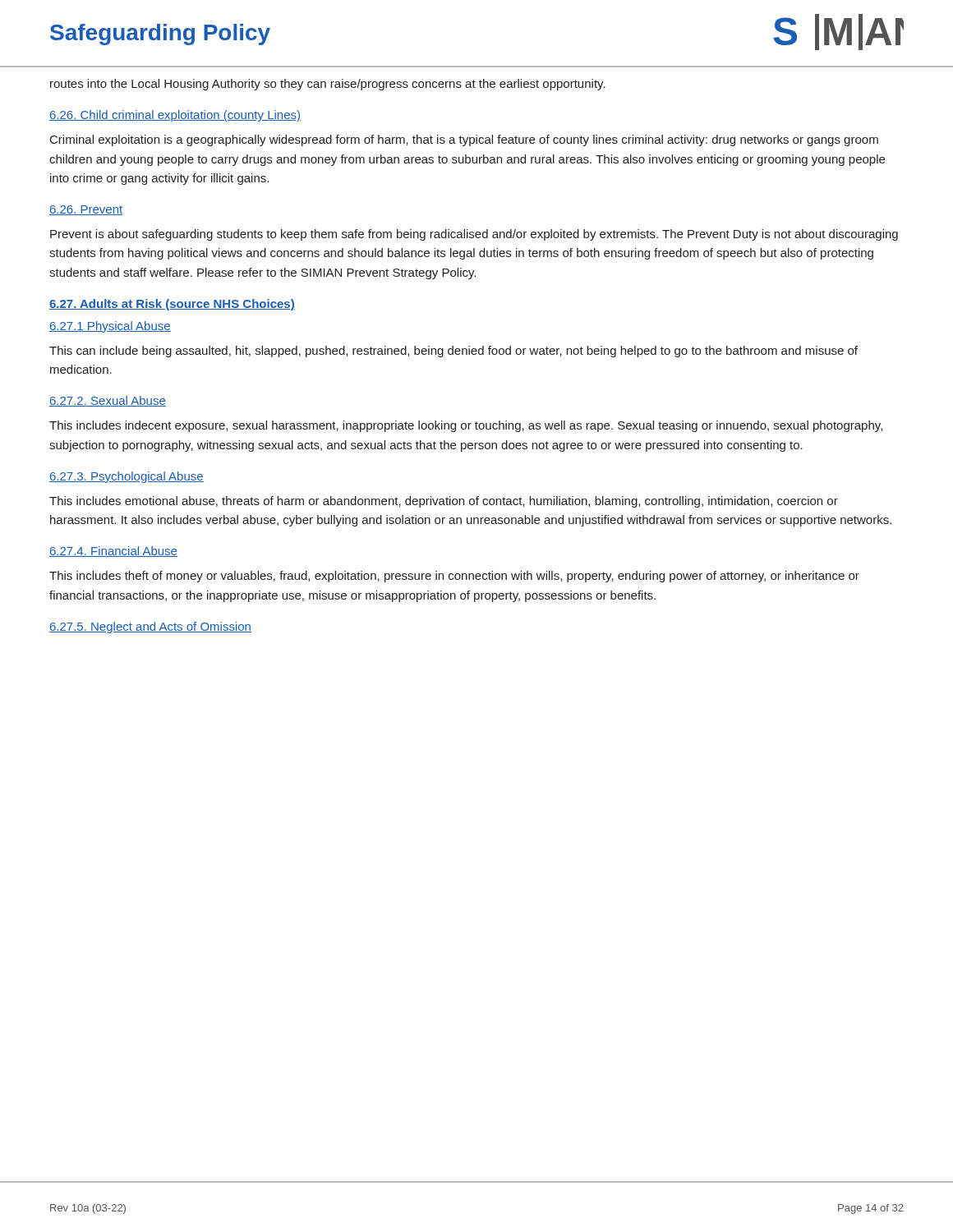Find the section header containing "6.27.2. Sexual Abuse"
The width and height of the screenshot is (953, 1232).
107,401
